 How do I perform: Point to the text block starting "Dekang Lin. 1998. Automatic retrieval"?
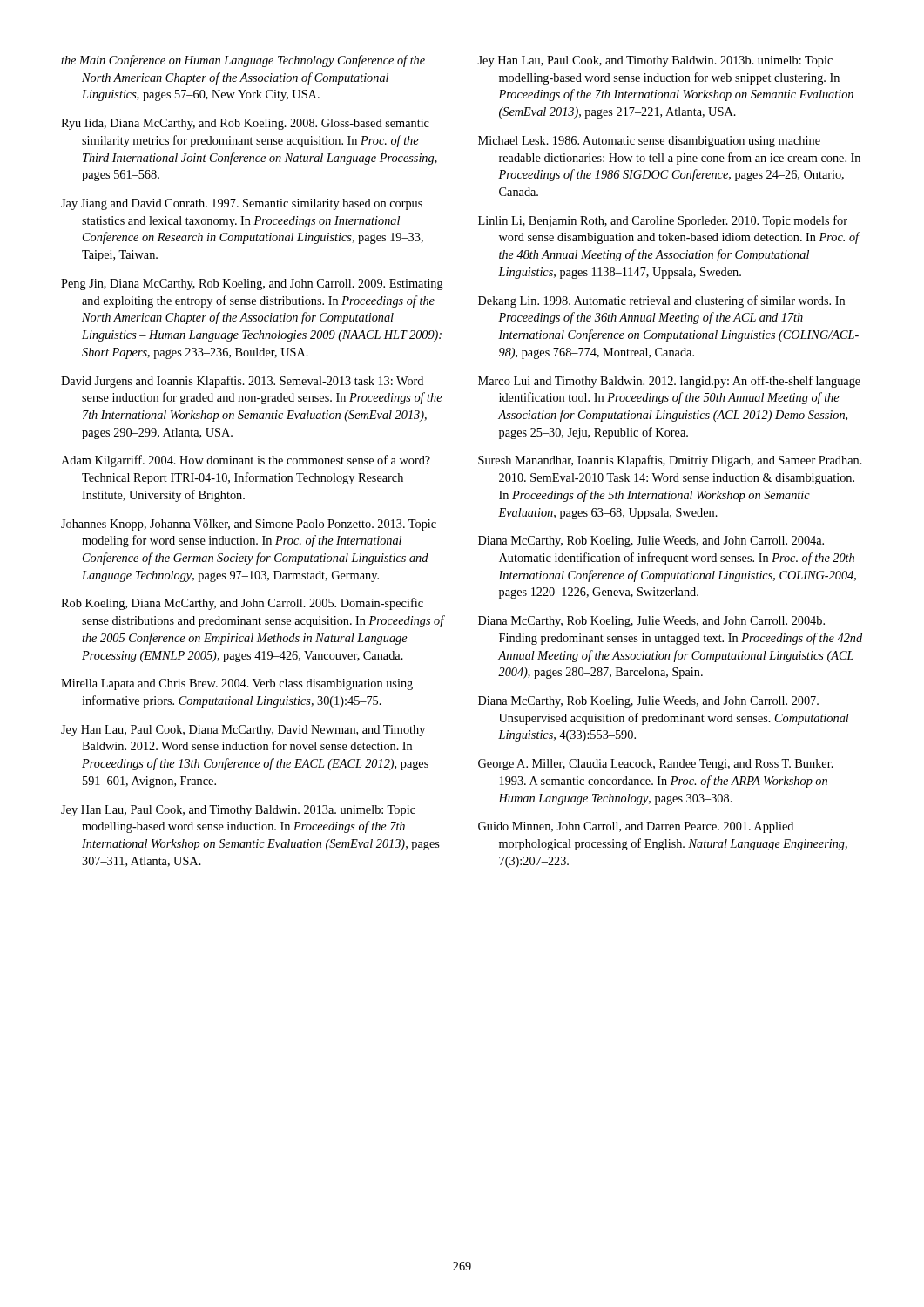668,326
